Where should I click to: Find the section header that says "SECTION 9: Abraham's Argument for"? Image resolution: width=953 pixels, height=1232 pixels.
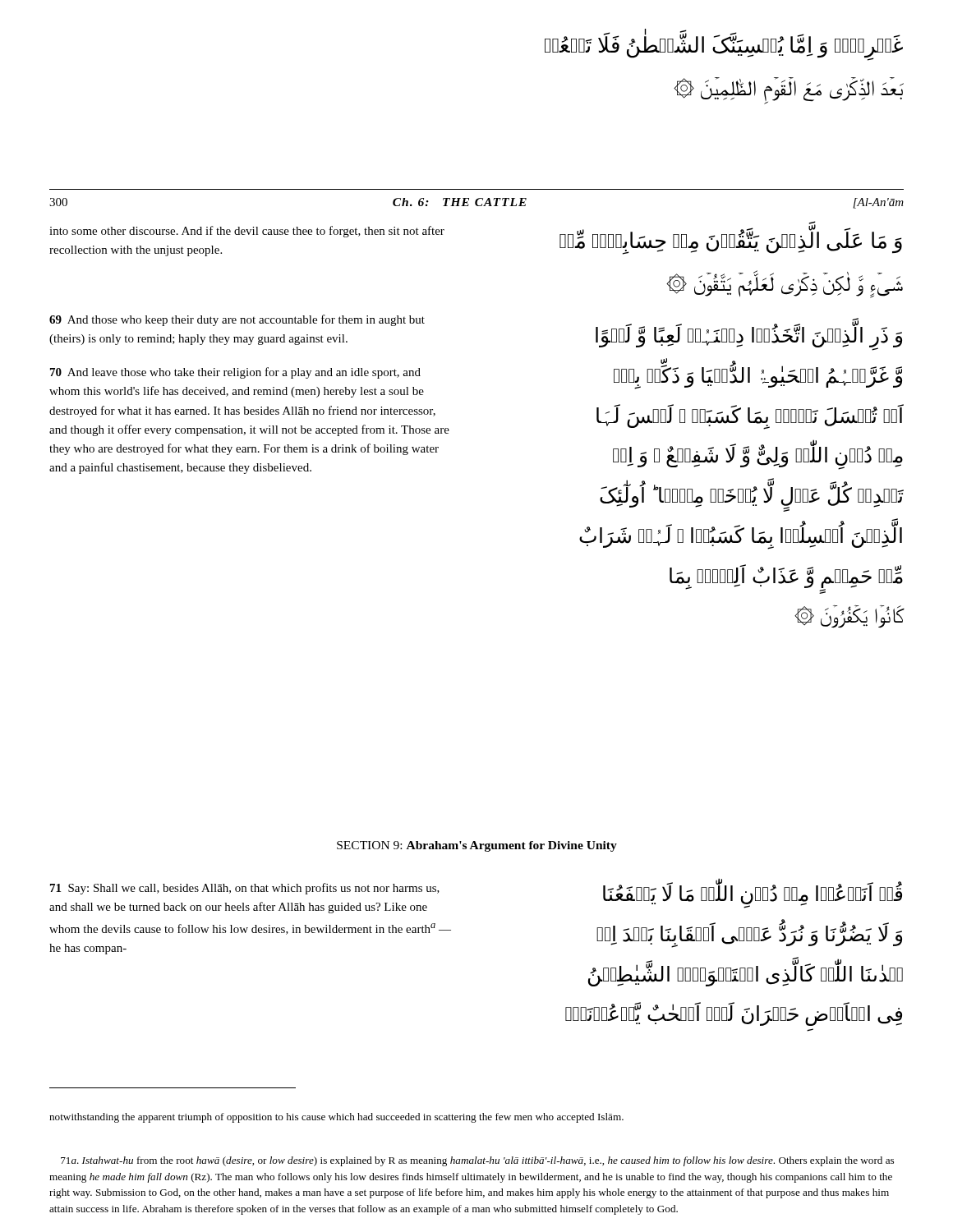476,845
